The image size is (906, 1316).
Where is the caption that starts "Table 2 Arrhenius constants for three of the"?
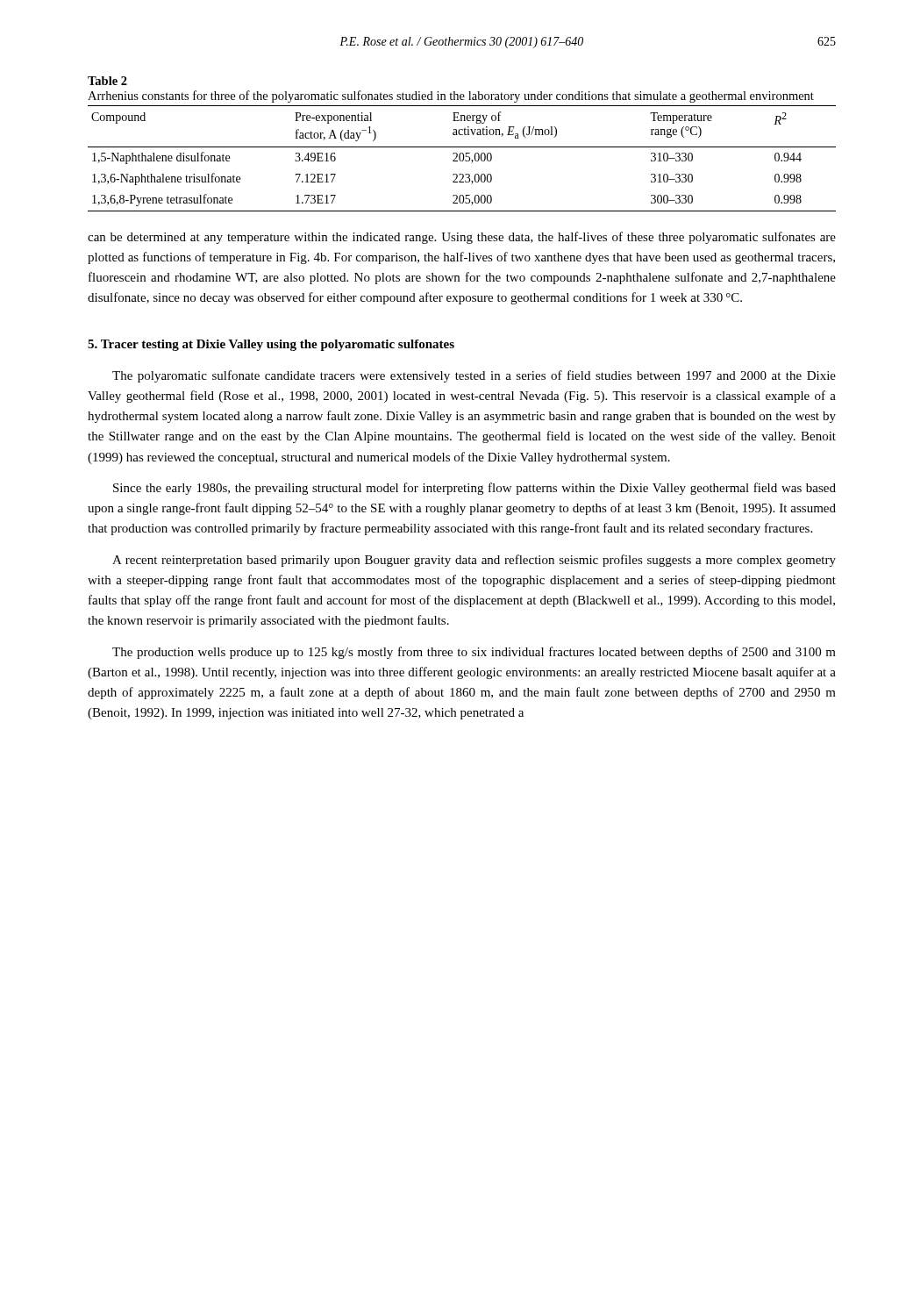(x=451, y=88)
